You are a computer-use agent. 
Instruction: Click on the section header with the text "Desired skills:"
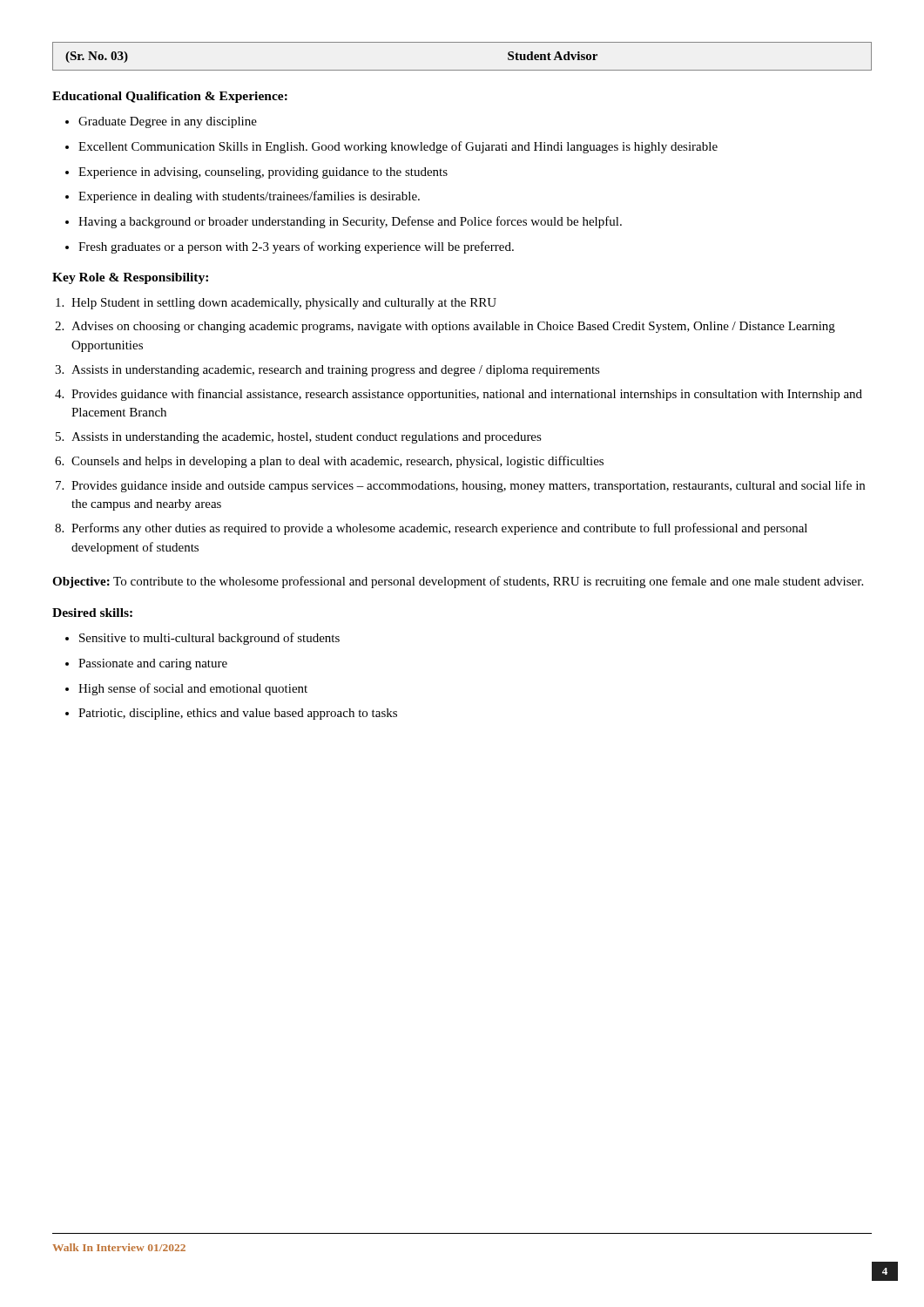point(93,612)
